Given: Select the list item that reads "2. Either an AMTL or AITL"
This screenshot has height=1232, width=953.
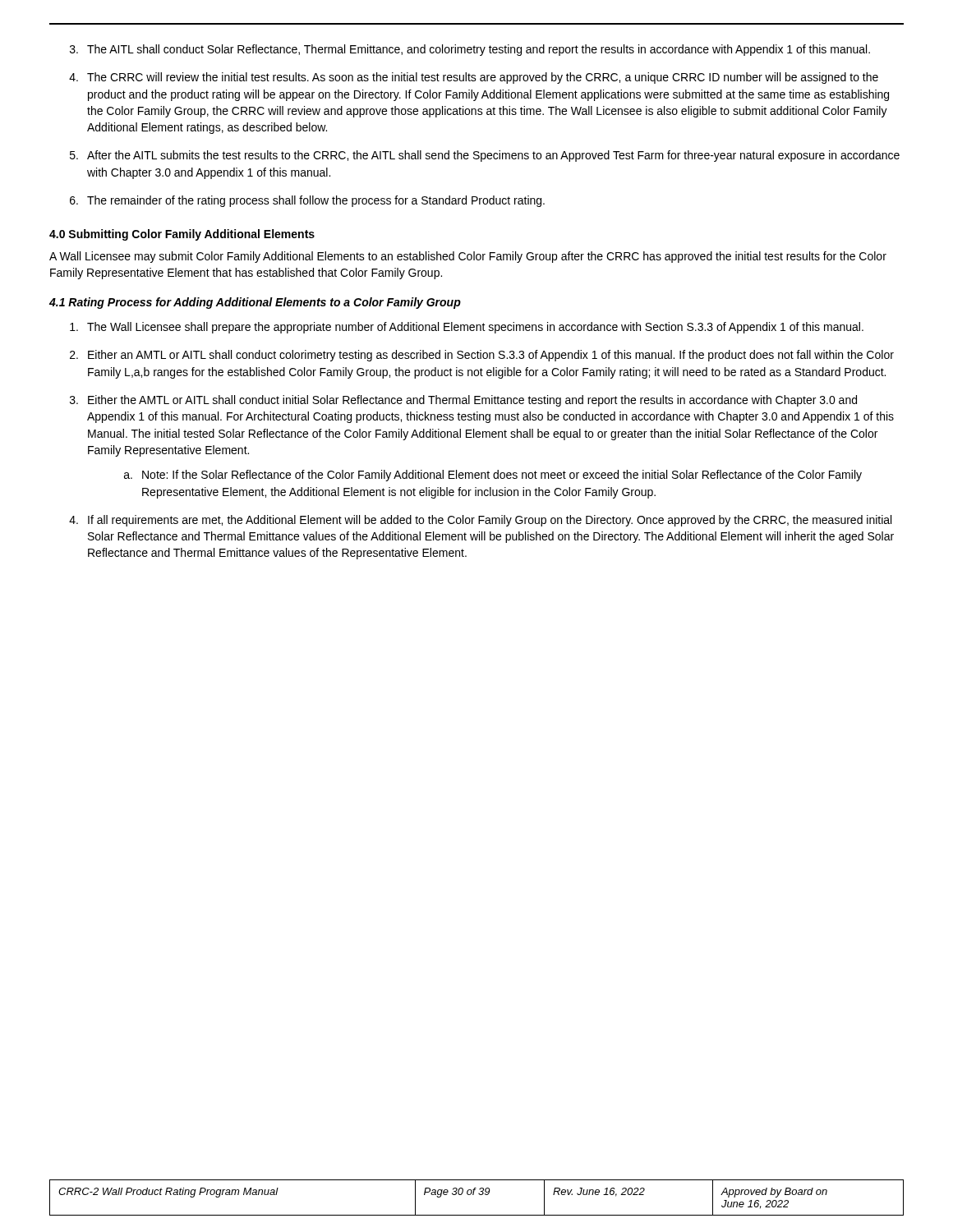Looking at the screenshot, I should click(x=476, y=364).
